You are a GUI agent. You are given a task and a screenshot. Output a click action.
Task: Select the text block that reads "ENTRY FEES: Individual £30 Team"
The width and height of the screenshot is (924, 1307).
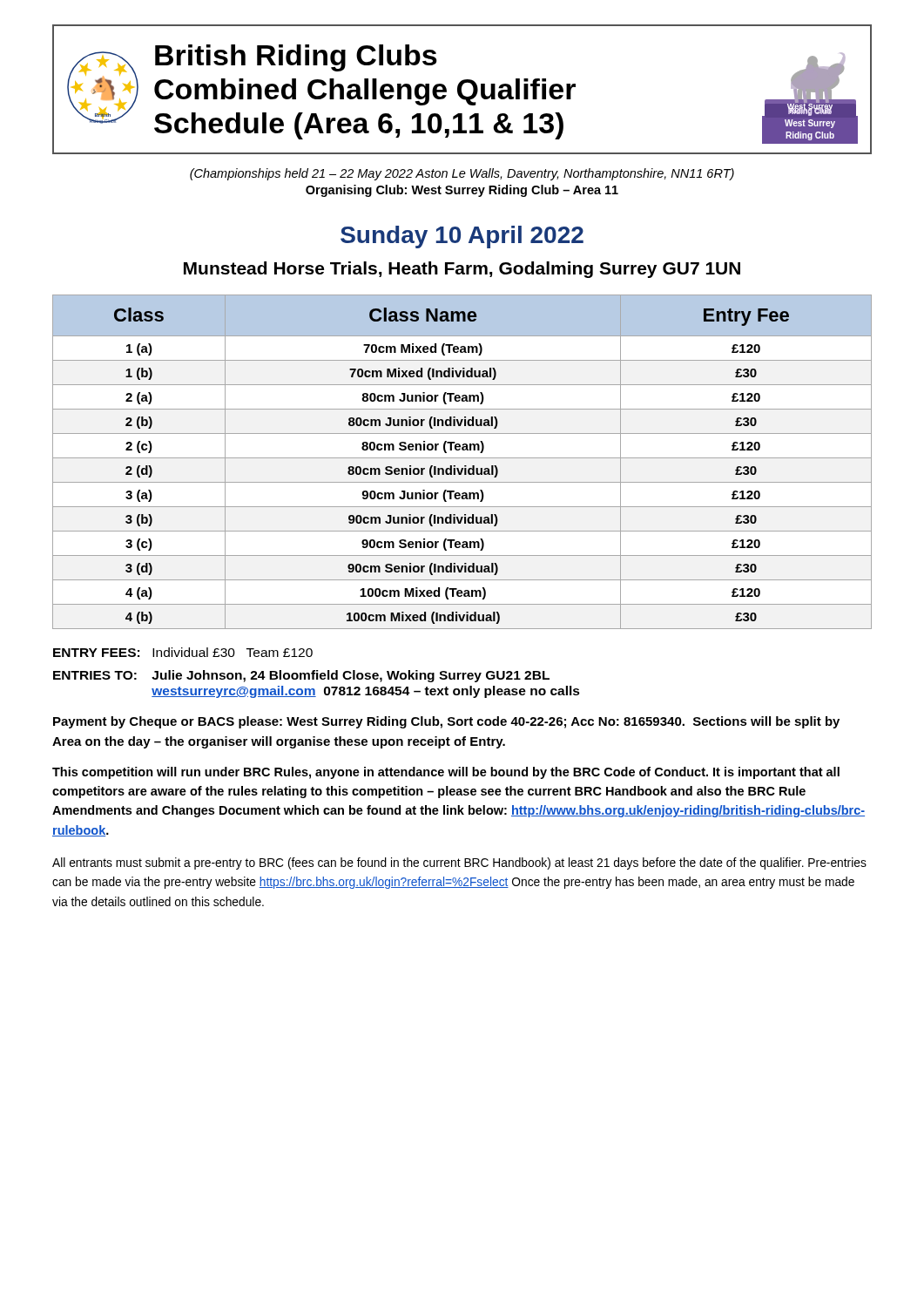pos(462,672)
